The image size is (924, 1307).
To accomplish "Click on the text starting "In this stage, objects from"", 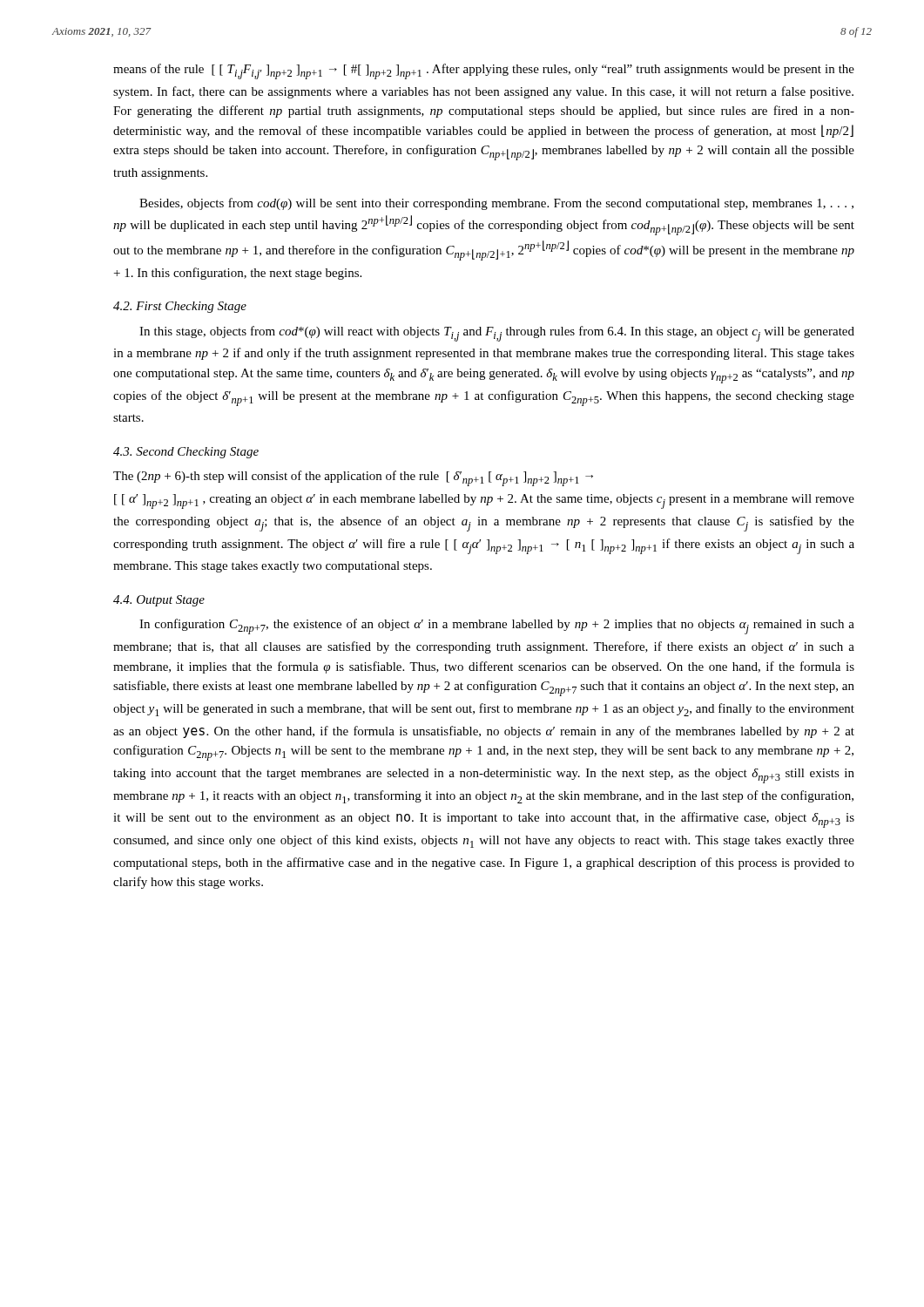I will point(484,374).
